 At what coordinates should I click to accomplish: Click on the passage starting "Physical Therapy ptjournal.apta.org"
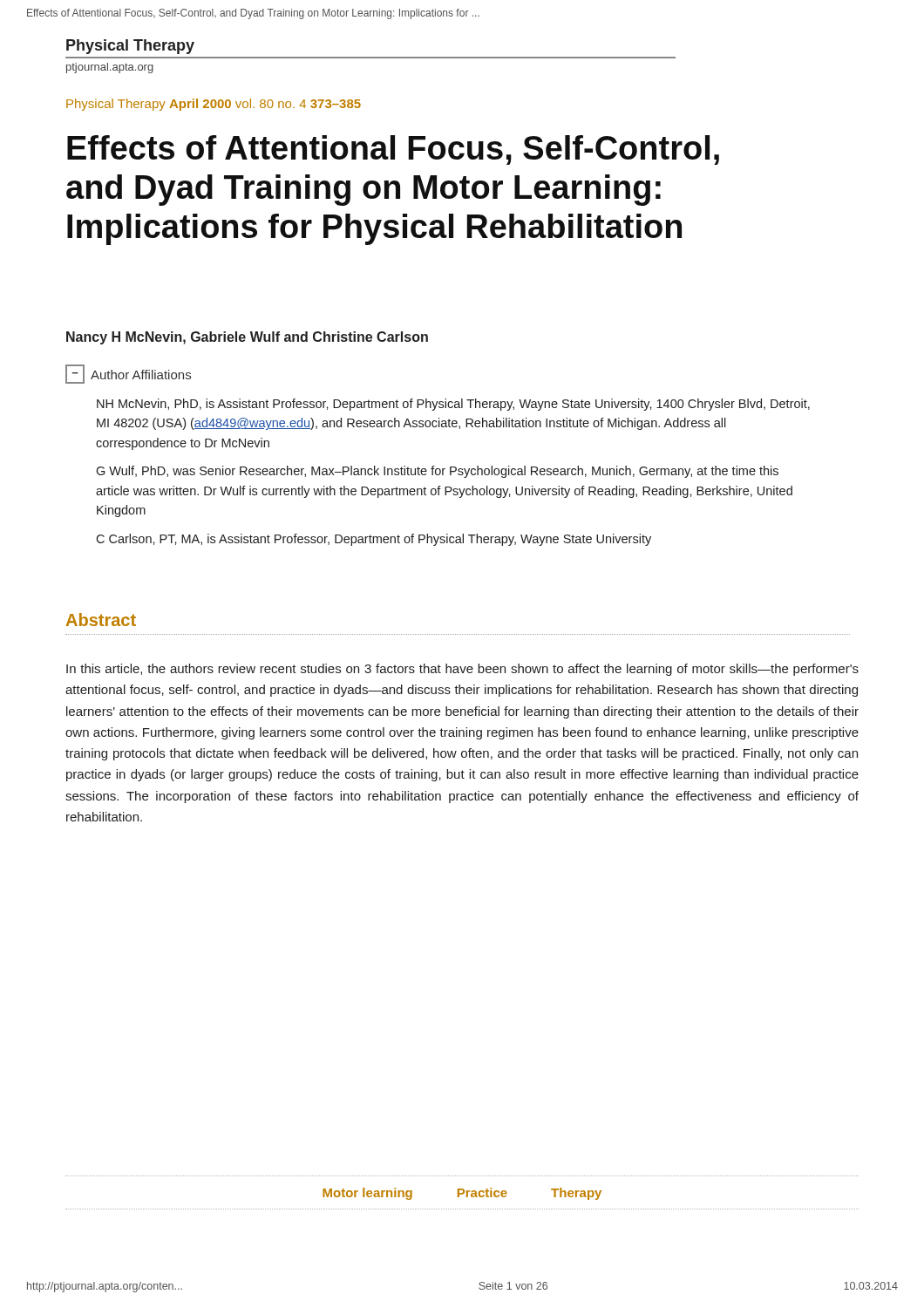pos(370,55)
